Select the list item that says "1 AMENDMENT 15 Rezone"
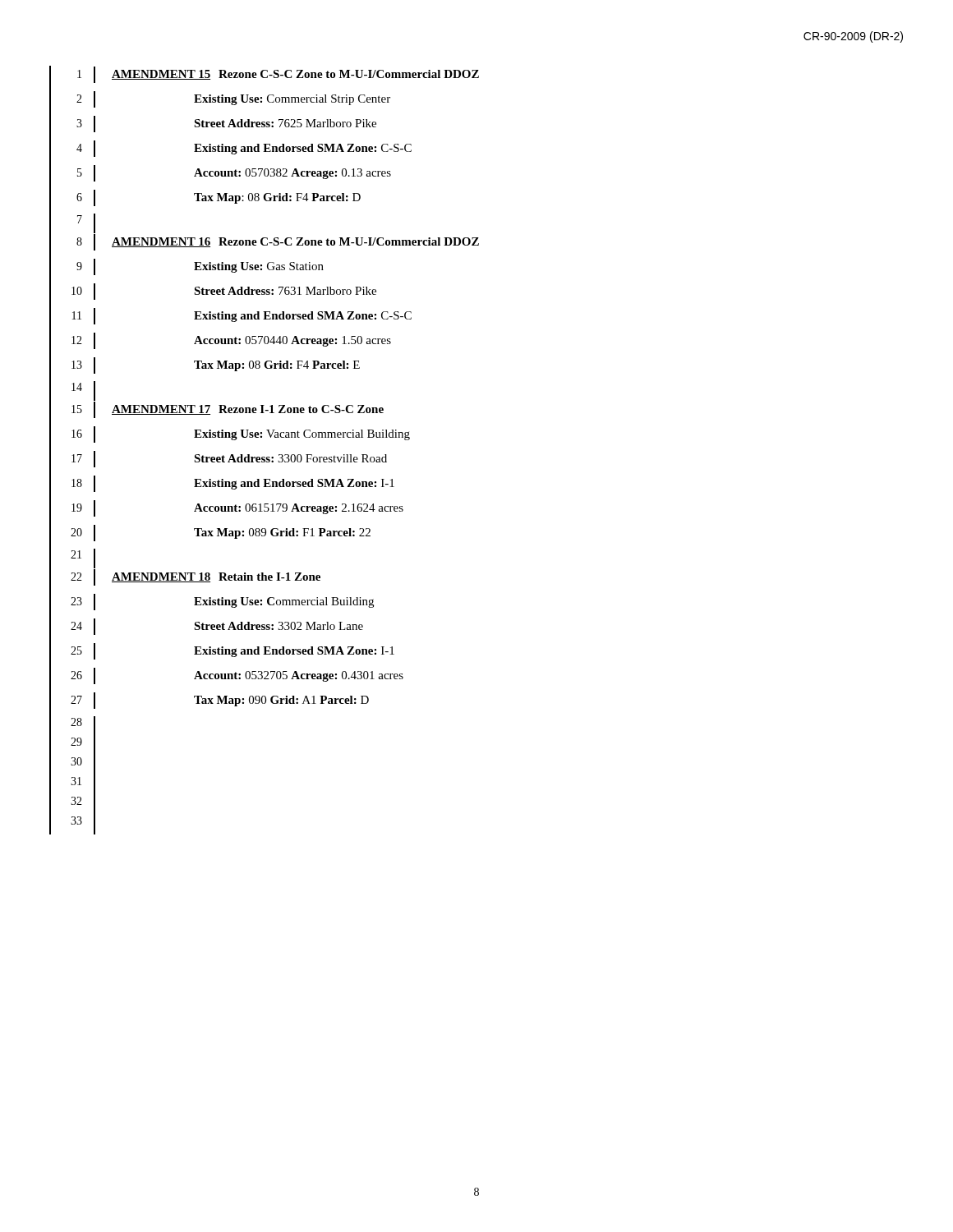 (x=477, y=74)
